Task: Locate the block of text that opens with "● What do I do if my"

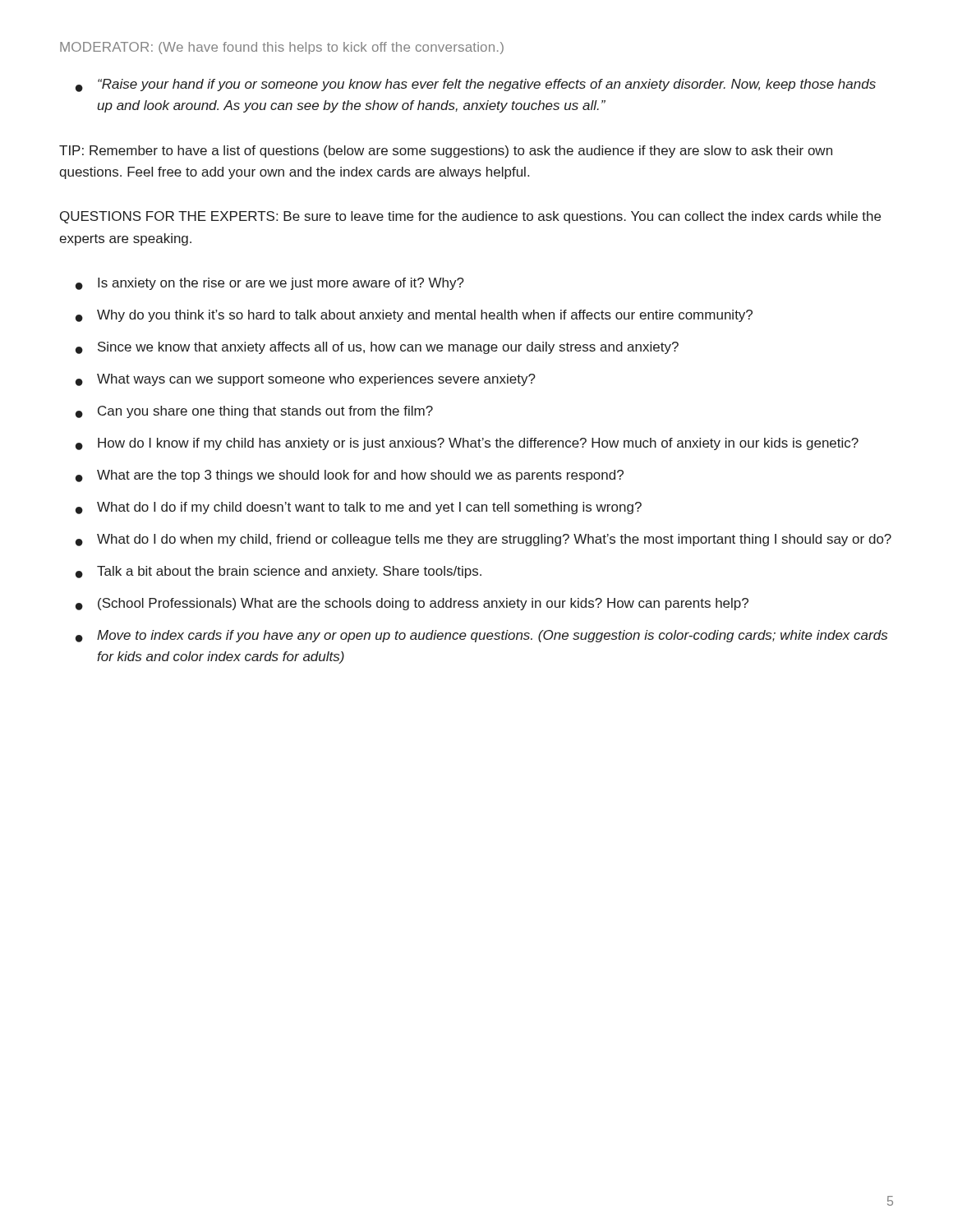Action: [484, 509]
